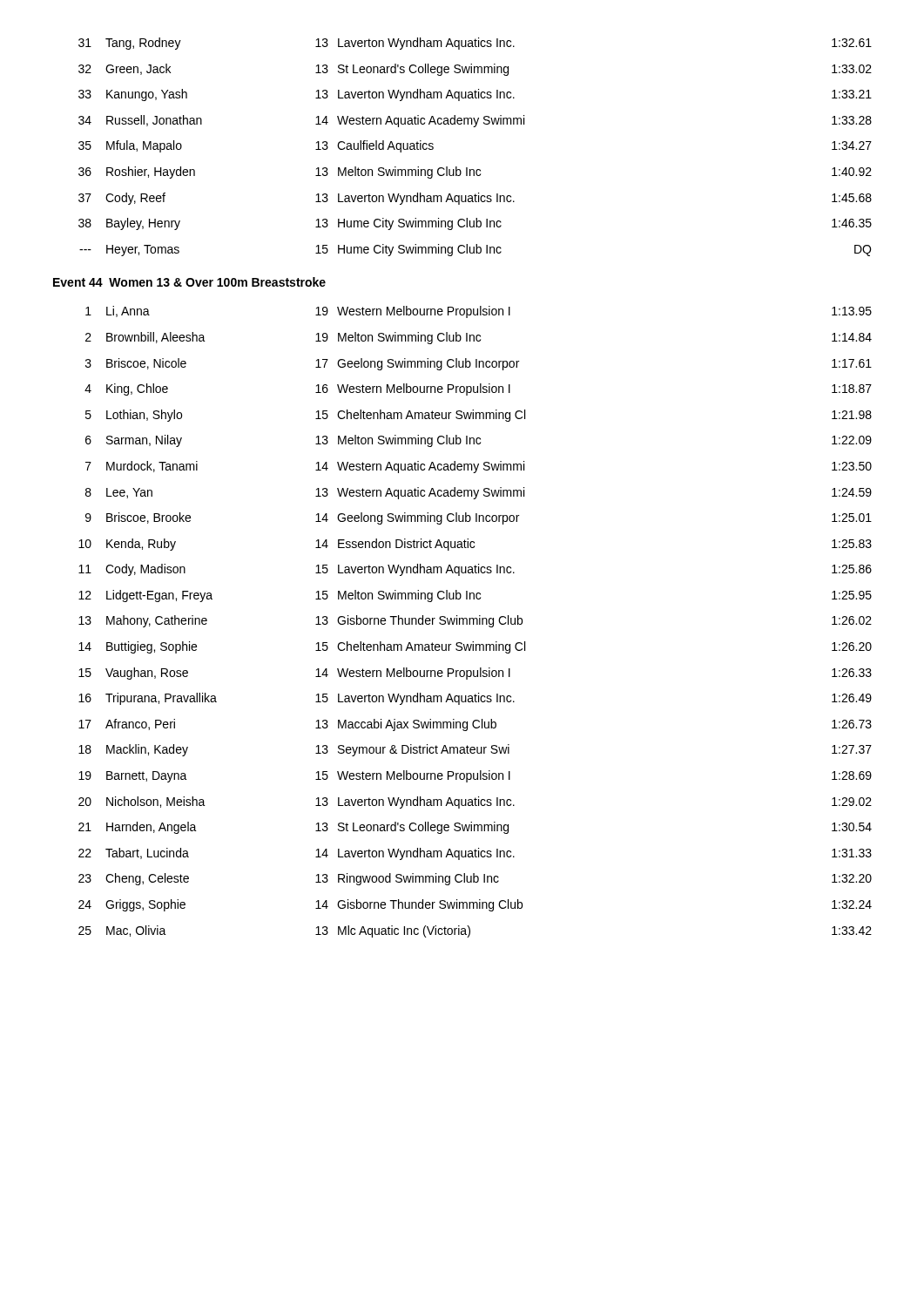Navigate to the block starting "8 Lee, Yan 13 Western Aquatic"
This screenshot has width=924, height=1307.
[x=462, y=493]
